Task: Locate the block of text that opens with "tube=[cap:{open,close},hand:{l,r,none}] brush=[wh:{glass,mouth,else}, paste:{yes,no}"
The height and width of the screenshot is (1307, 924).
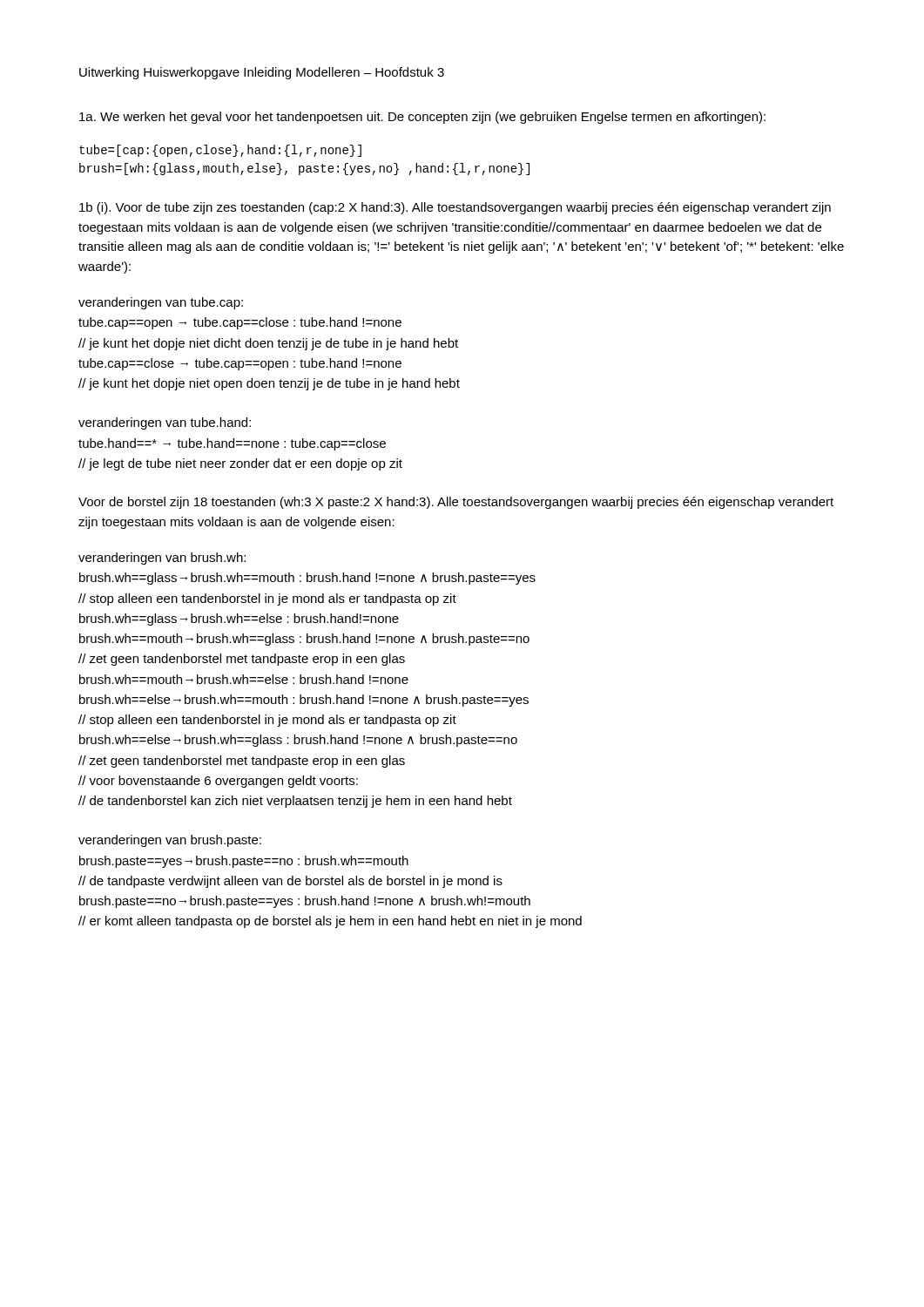Action: coord(462,160)
